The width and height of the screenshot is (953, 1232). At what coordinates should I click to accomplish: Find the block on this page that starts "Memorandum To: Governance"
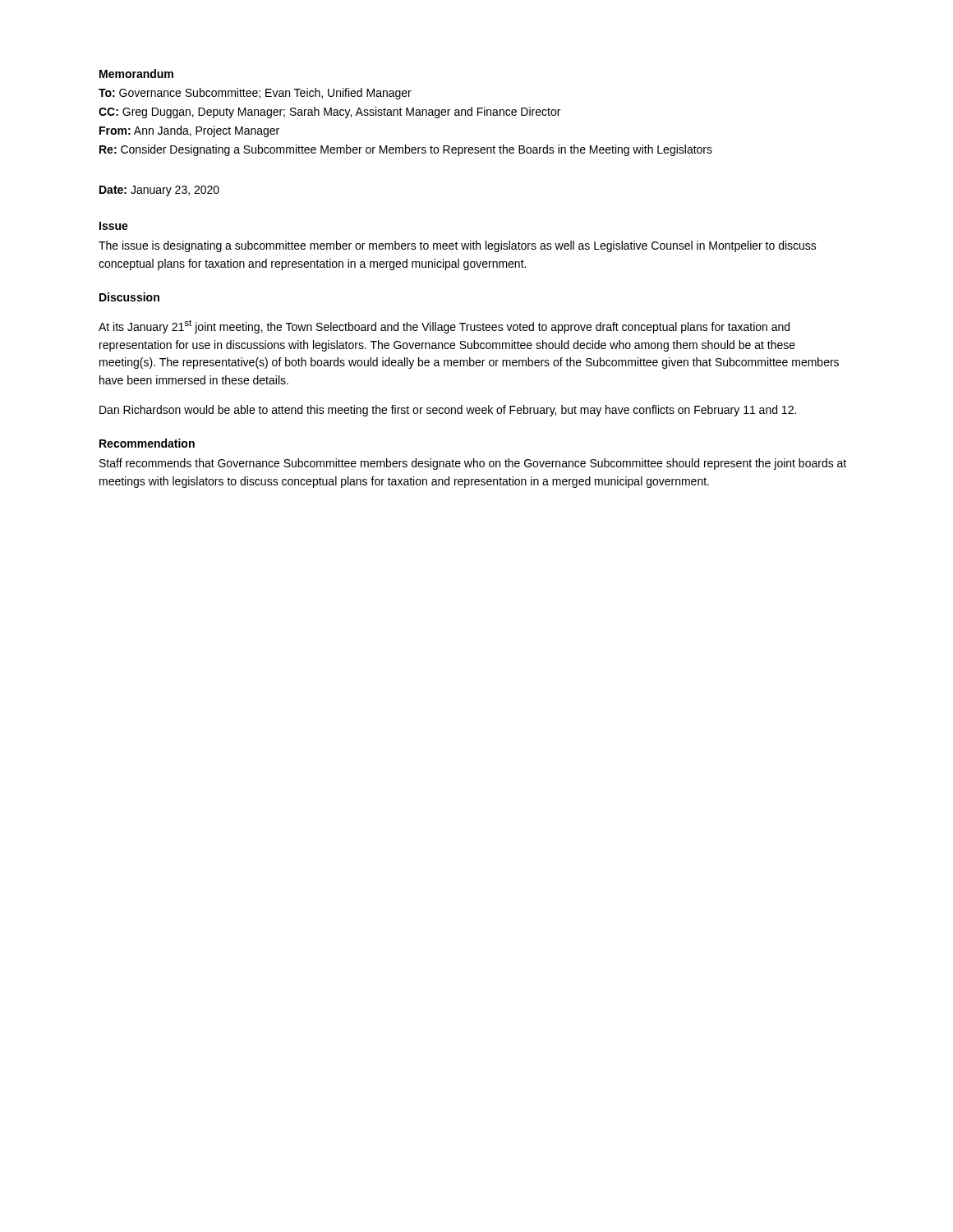(x=476, y=112)
